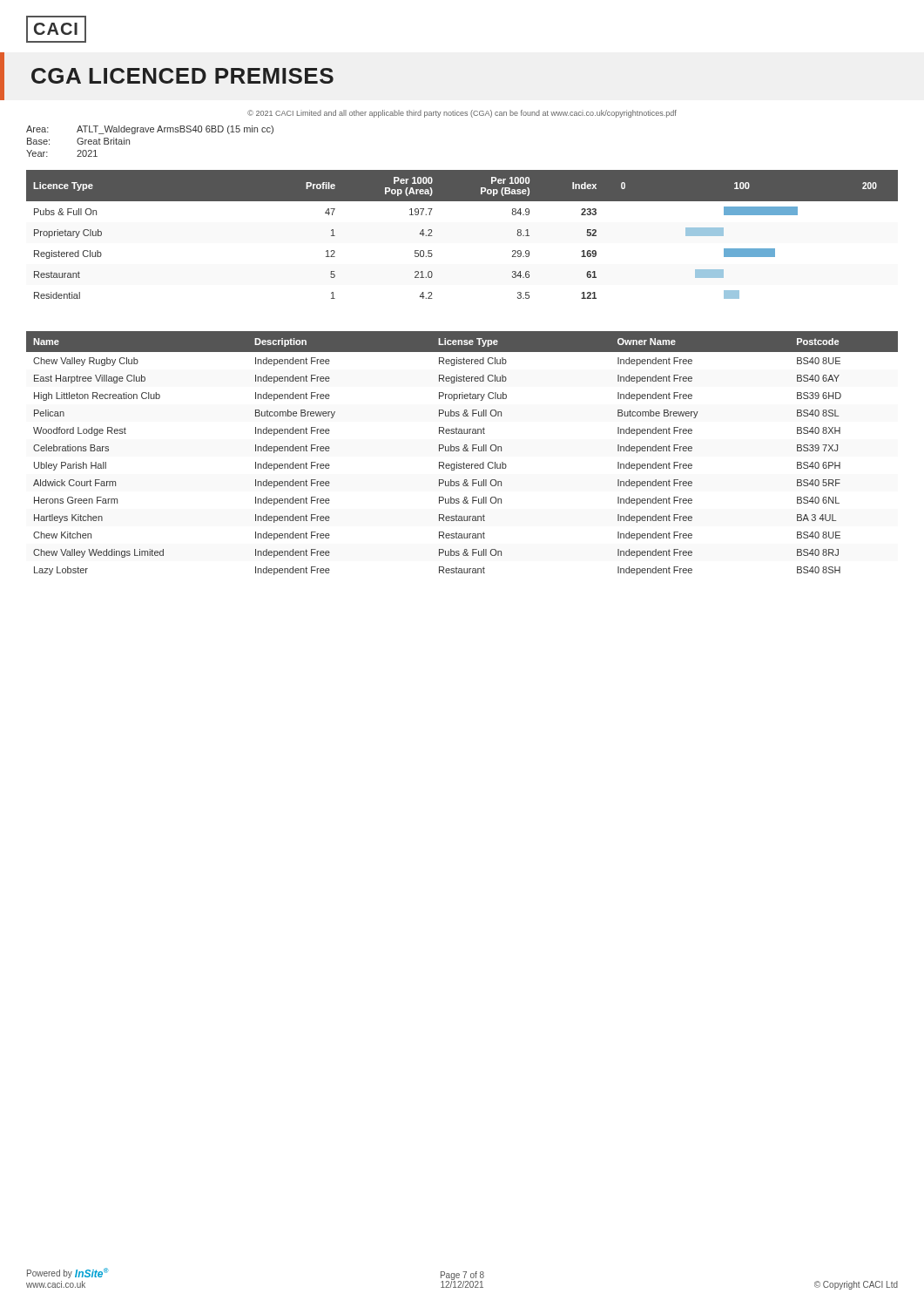Click on the table containing "BS40 8RJ"

[x=462, y=455]
